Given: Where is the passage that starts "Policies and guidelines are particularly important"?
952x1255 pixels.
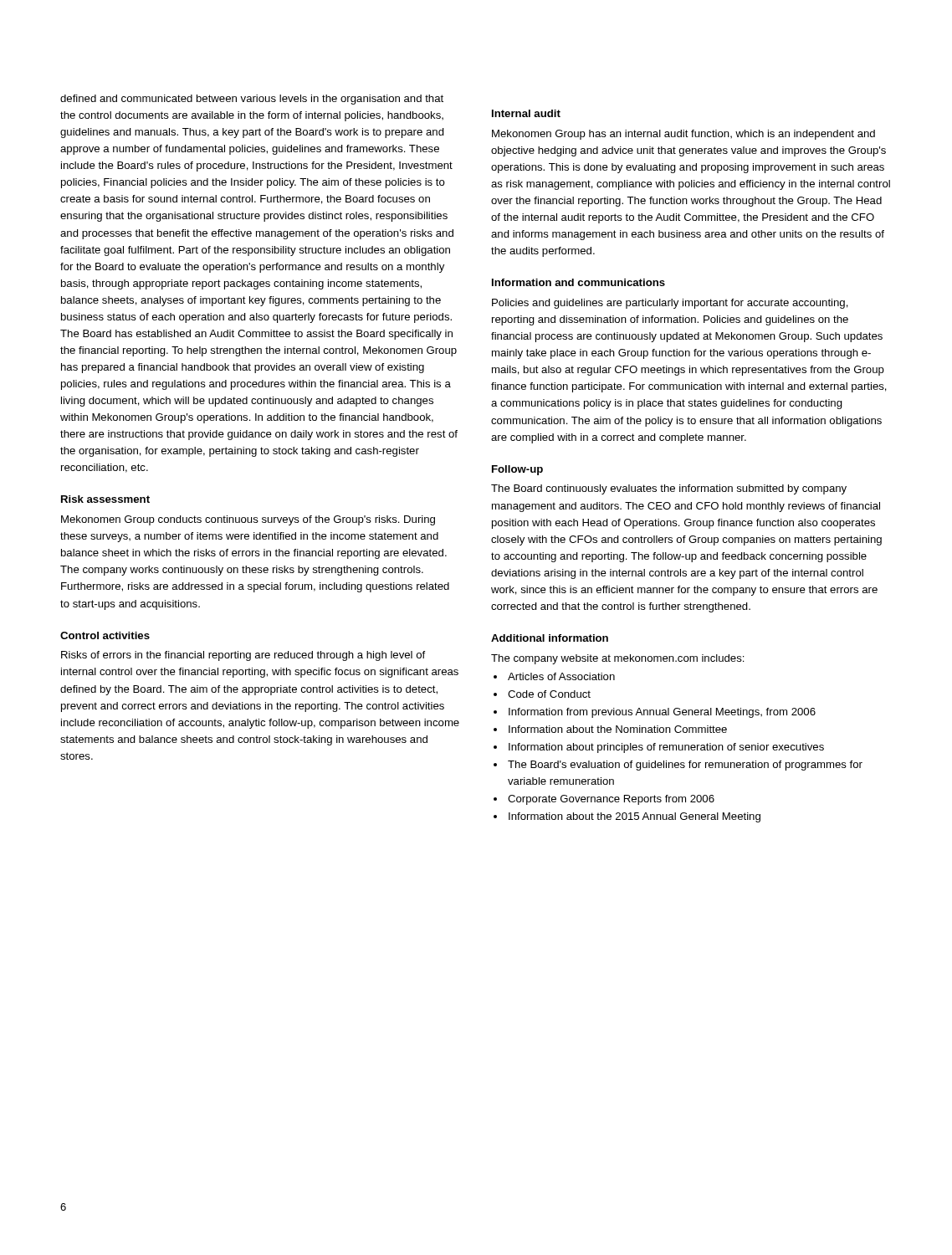Looking at the screenshot, I should point(691,370).
